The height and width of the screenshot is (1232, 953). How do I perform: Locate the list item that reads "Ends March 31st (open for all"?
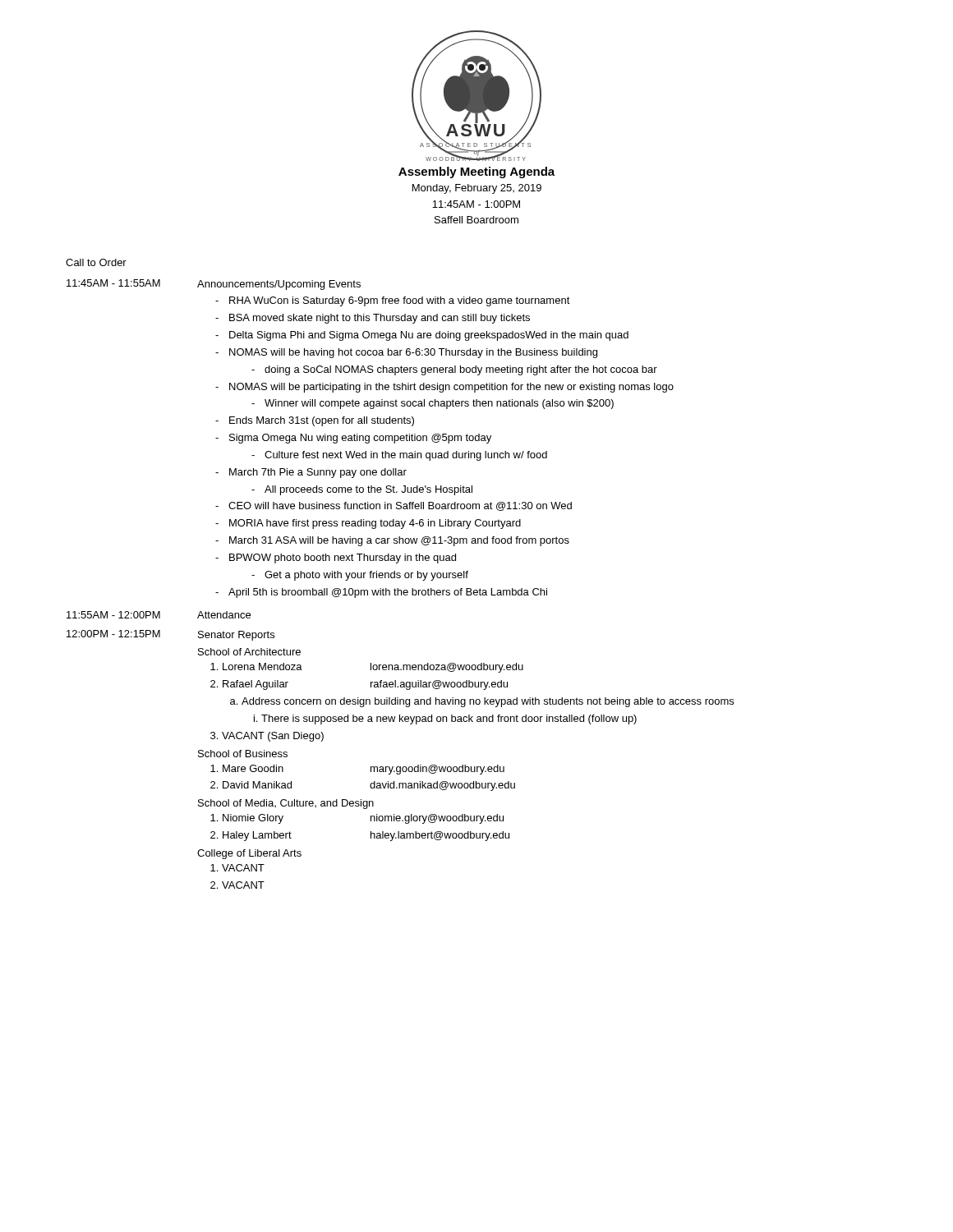pyautogui.click(x=322, y=420)
